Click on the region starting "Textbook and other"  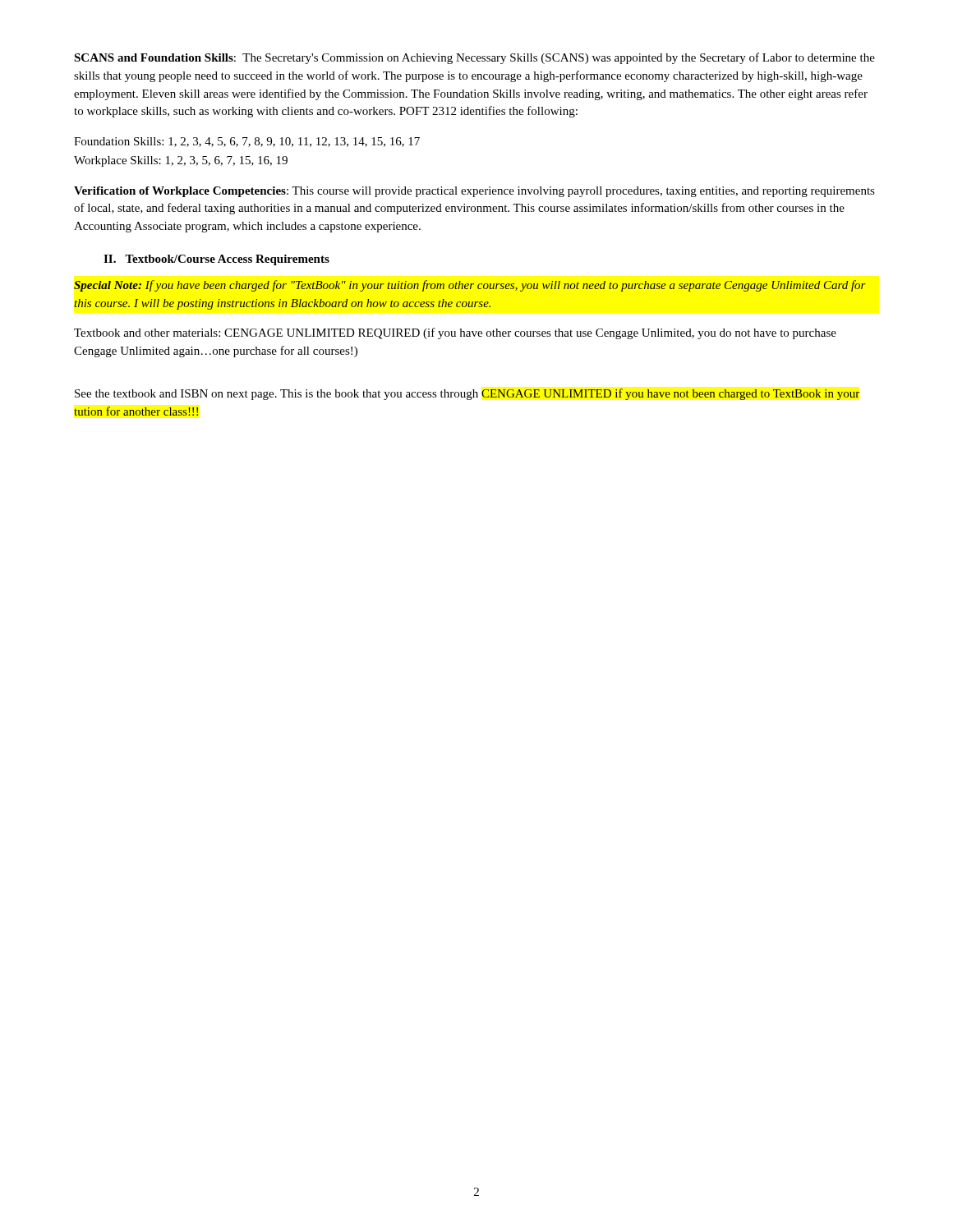[x=455, y=341]
